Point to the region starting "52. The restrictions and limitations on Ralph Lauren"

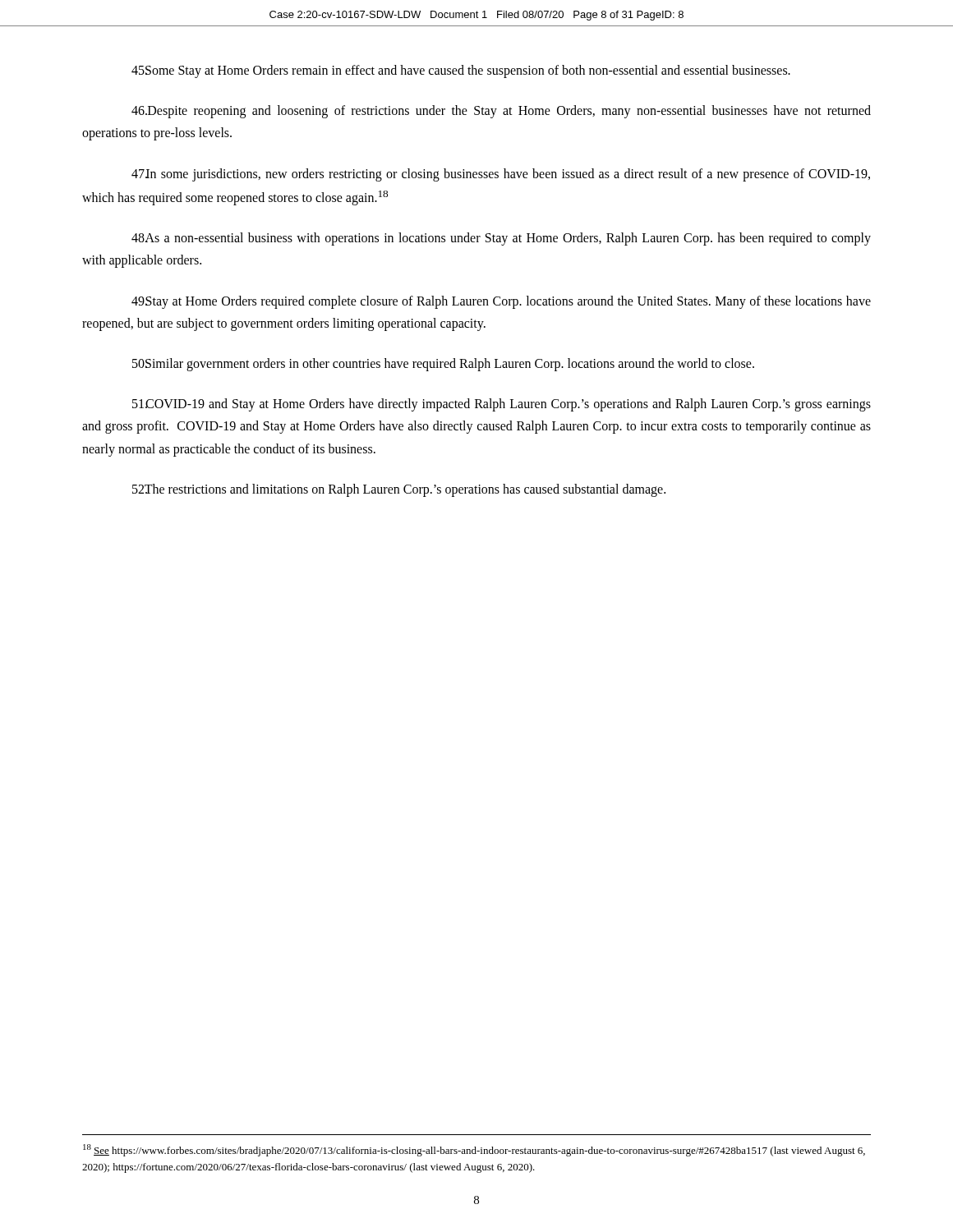[x=374, y=489]
